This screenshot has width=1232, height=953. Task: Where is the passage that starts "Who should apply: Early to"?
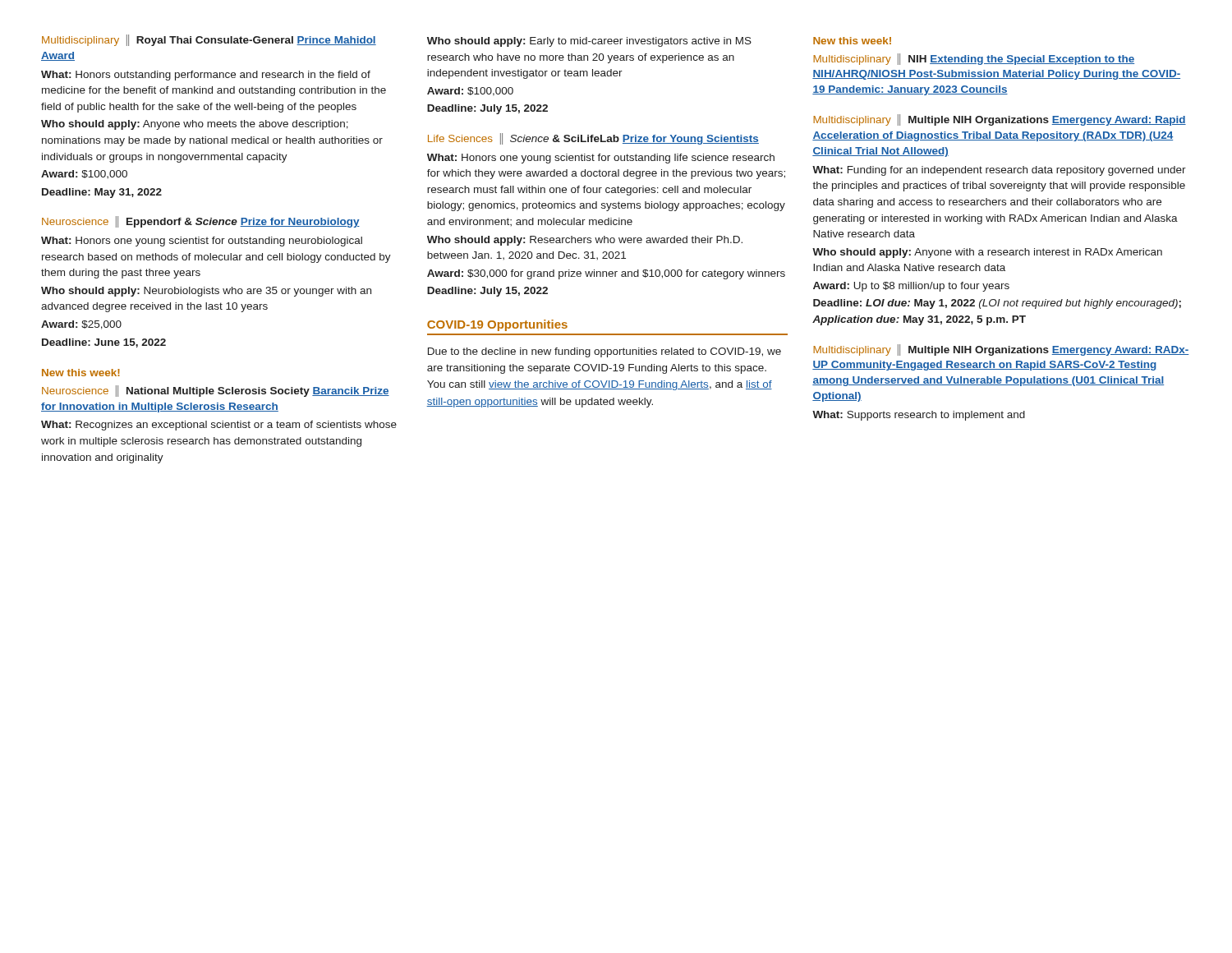click(x=607, y=75)
